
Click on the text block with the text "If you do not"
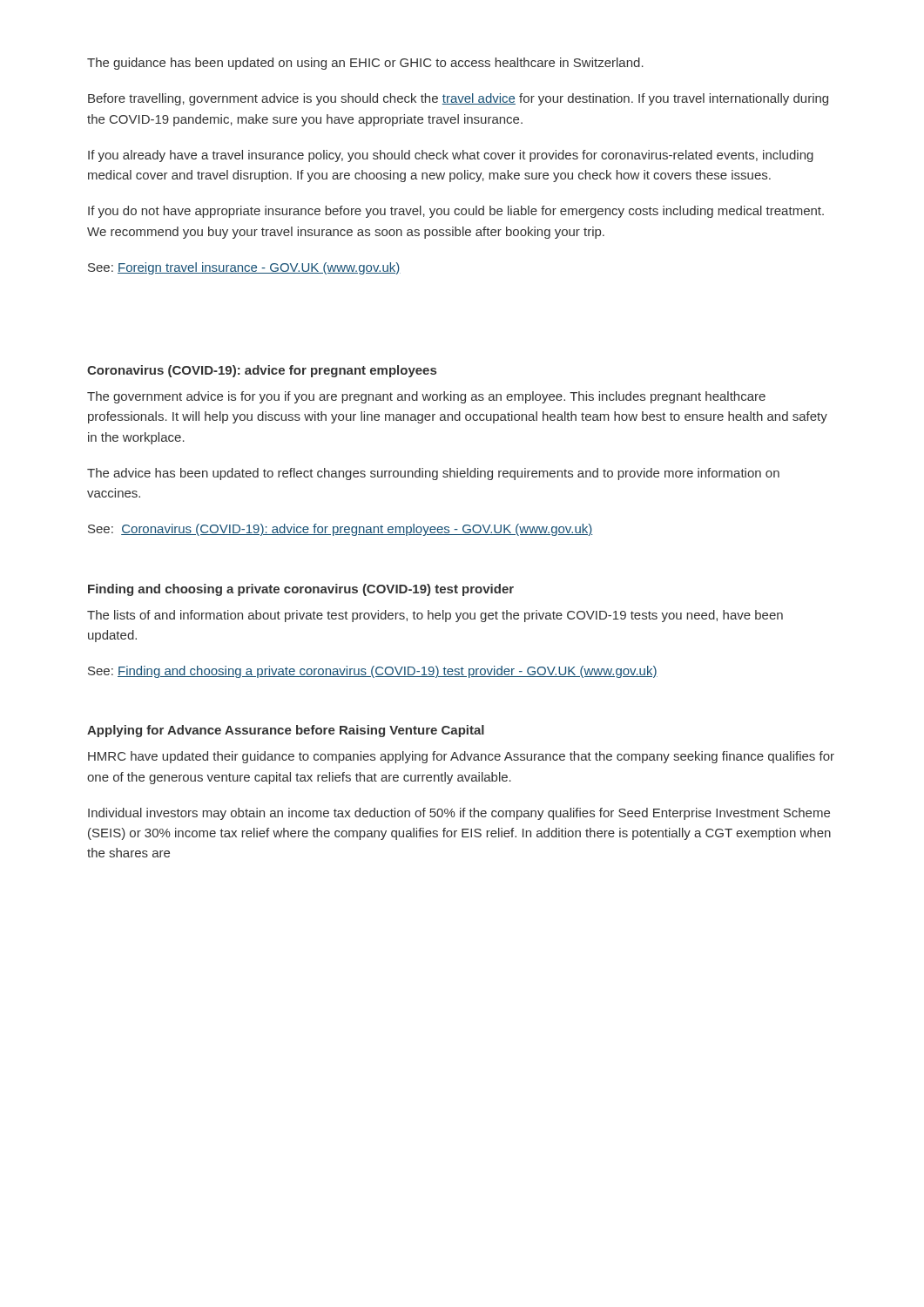coord(456,221)
